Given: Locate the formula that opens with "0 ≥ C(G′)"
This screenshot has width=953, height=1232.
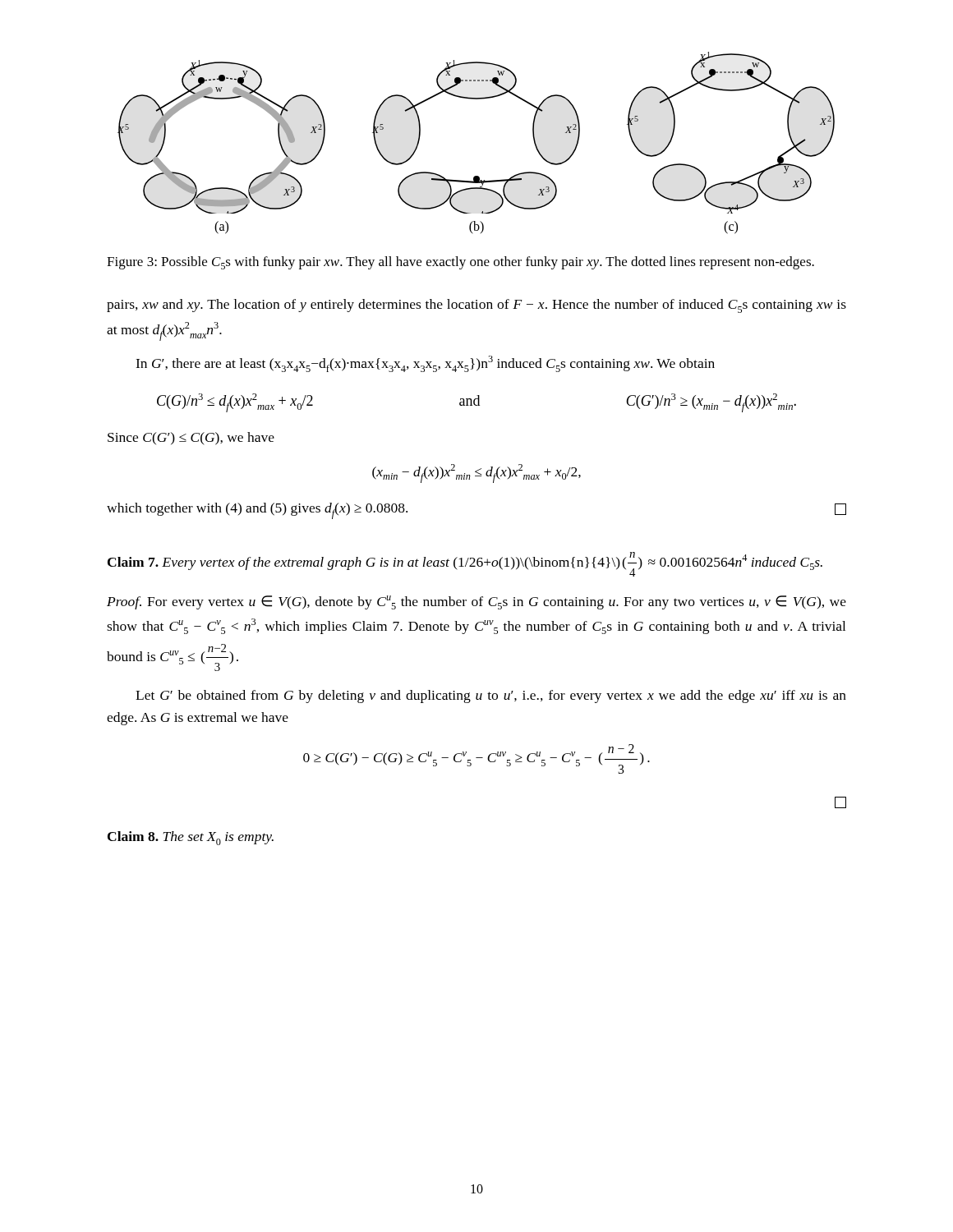Looking at the screenshot, I should 476,759.
